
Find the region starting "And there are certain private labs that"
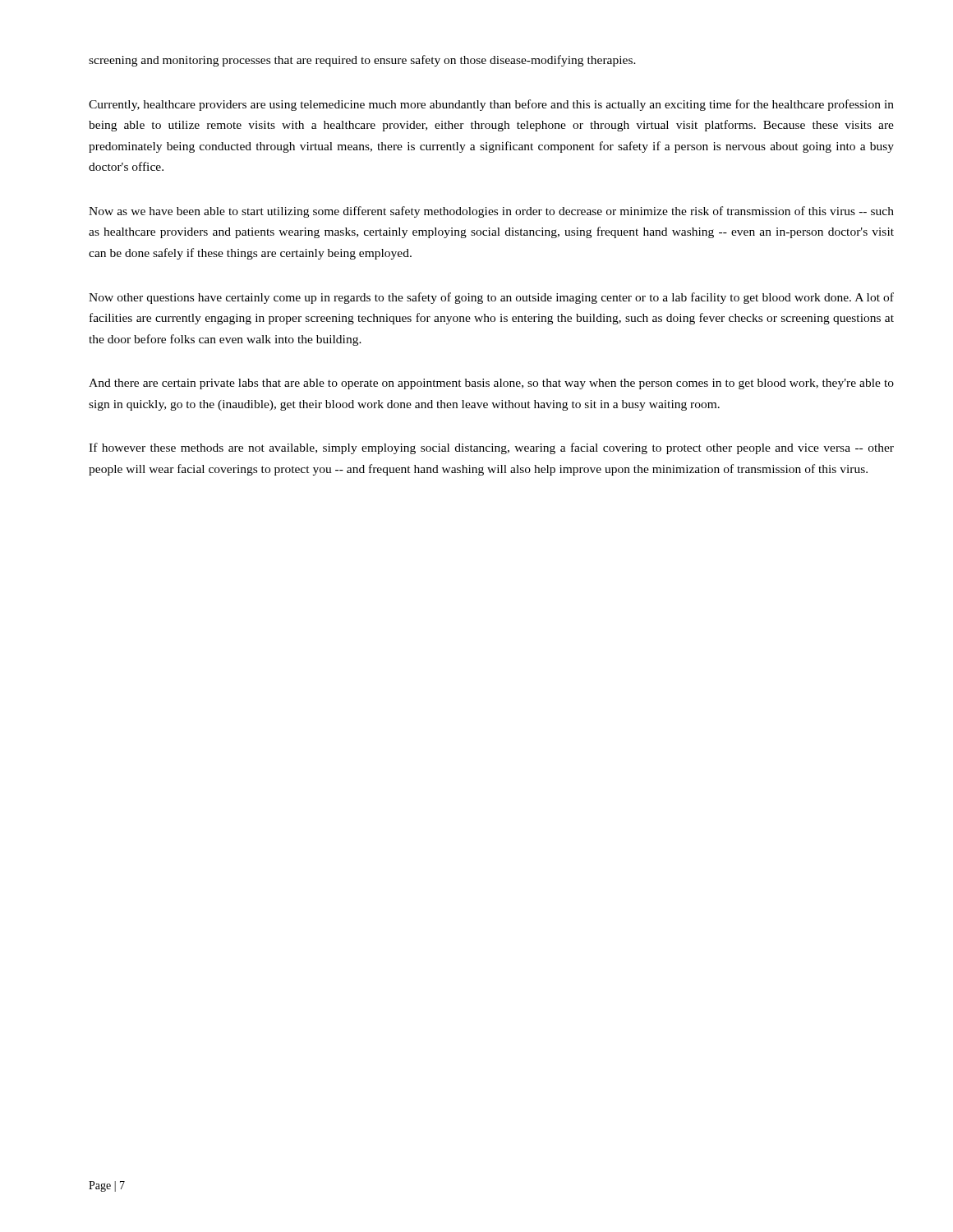pyautogui.click(x=491, y=393)
